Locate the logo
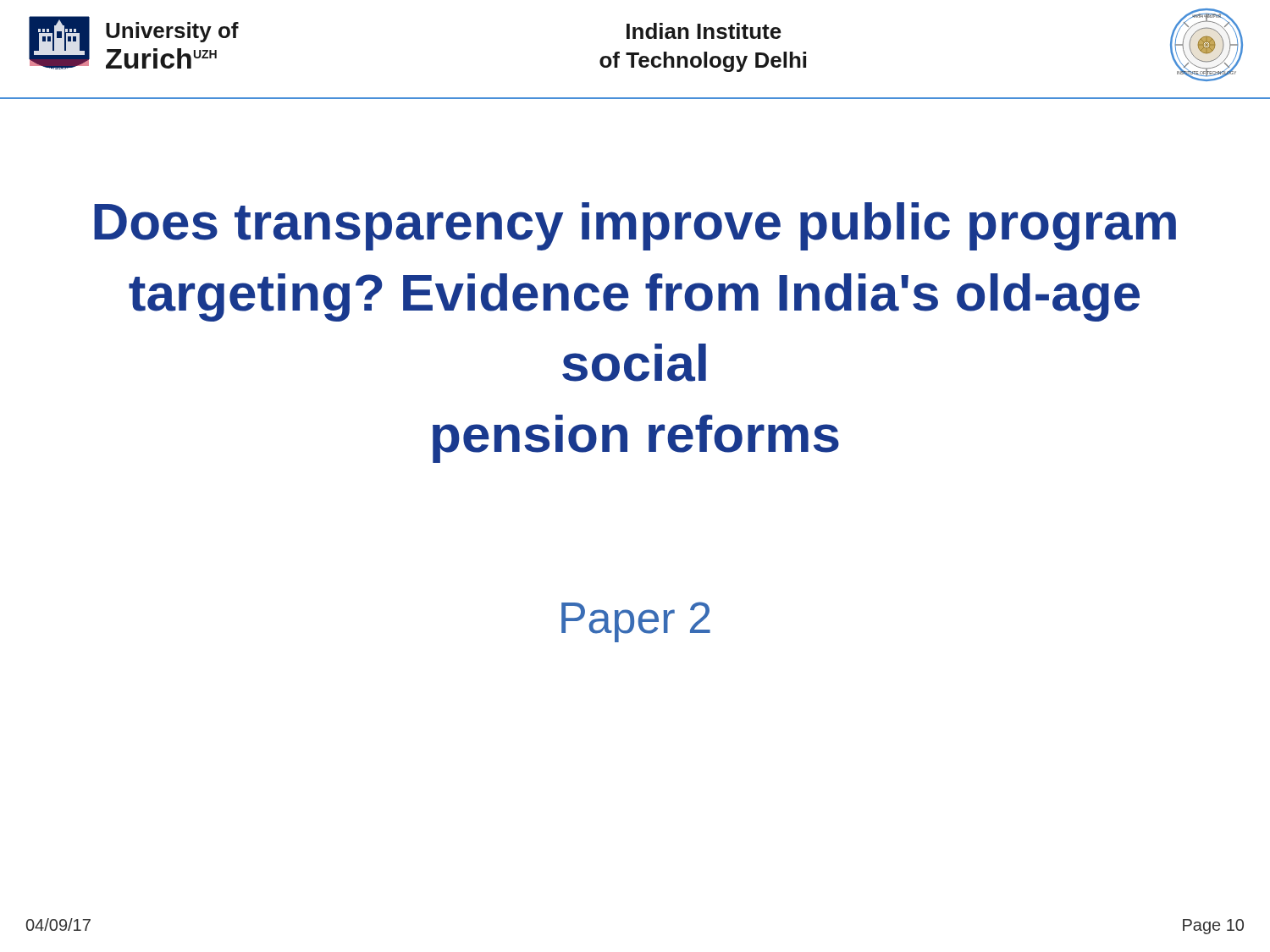 coord(1206,47)
